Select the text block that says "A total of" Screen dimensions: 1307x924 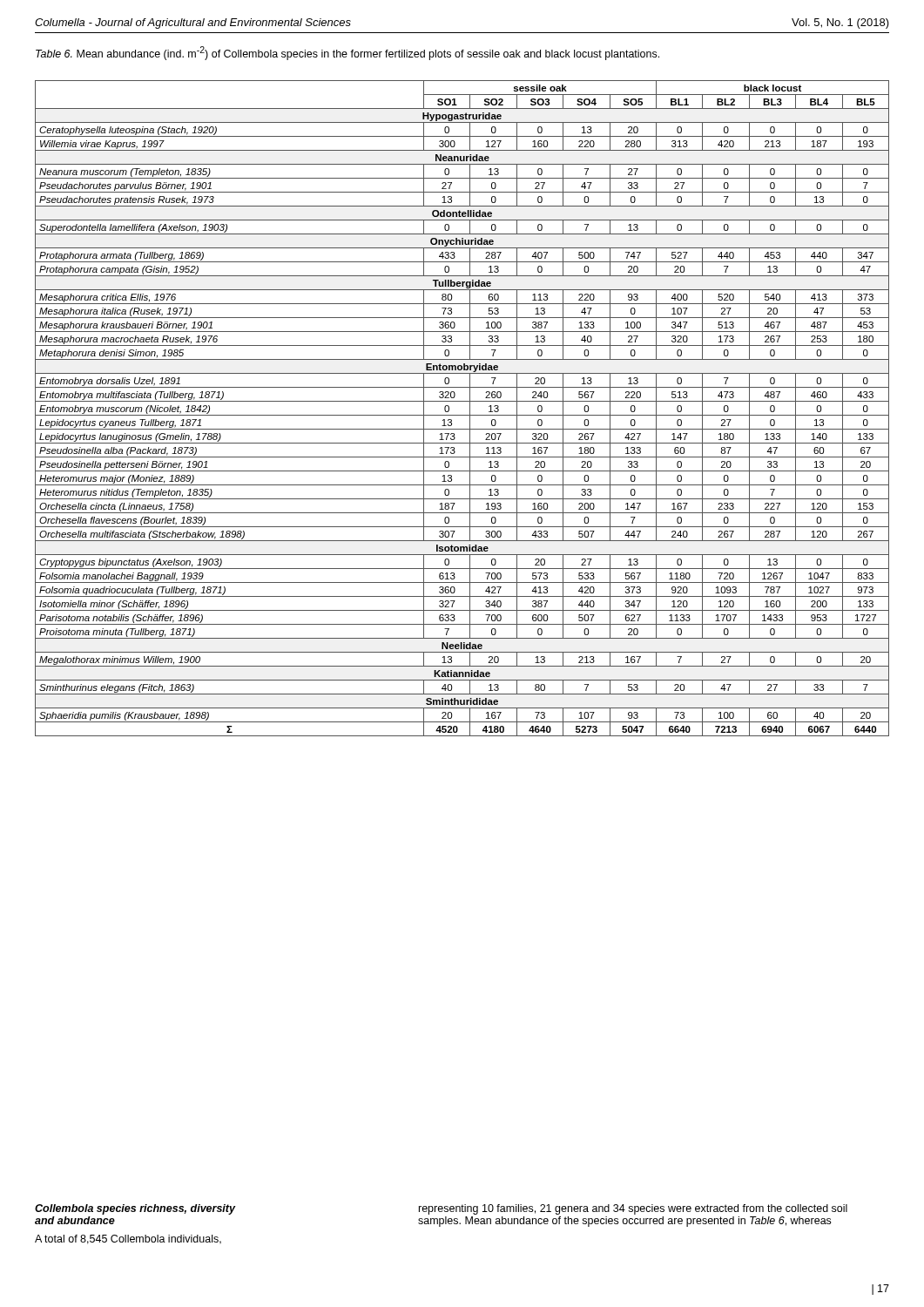click(x=128, y=1239)
